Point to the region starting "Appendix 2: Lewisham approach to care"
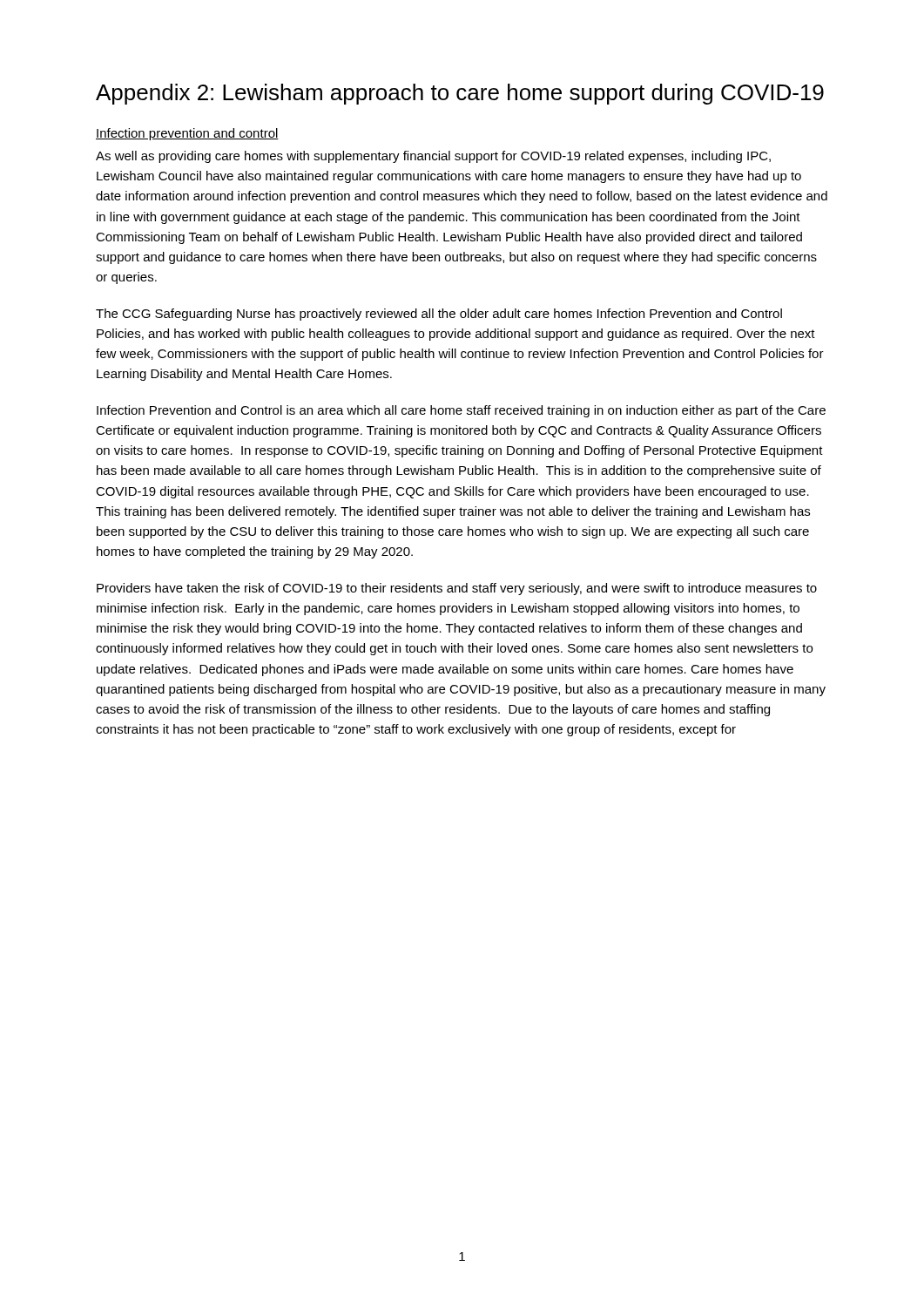This screenshot has height=1307, width=924. (460, 92)
